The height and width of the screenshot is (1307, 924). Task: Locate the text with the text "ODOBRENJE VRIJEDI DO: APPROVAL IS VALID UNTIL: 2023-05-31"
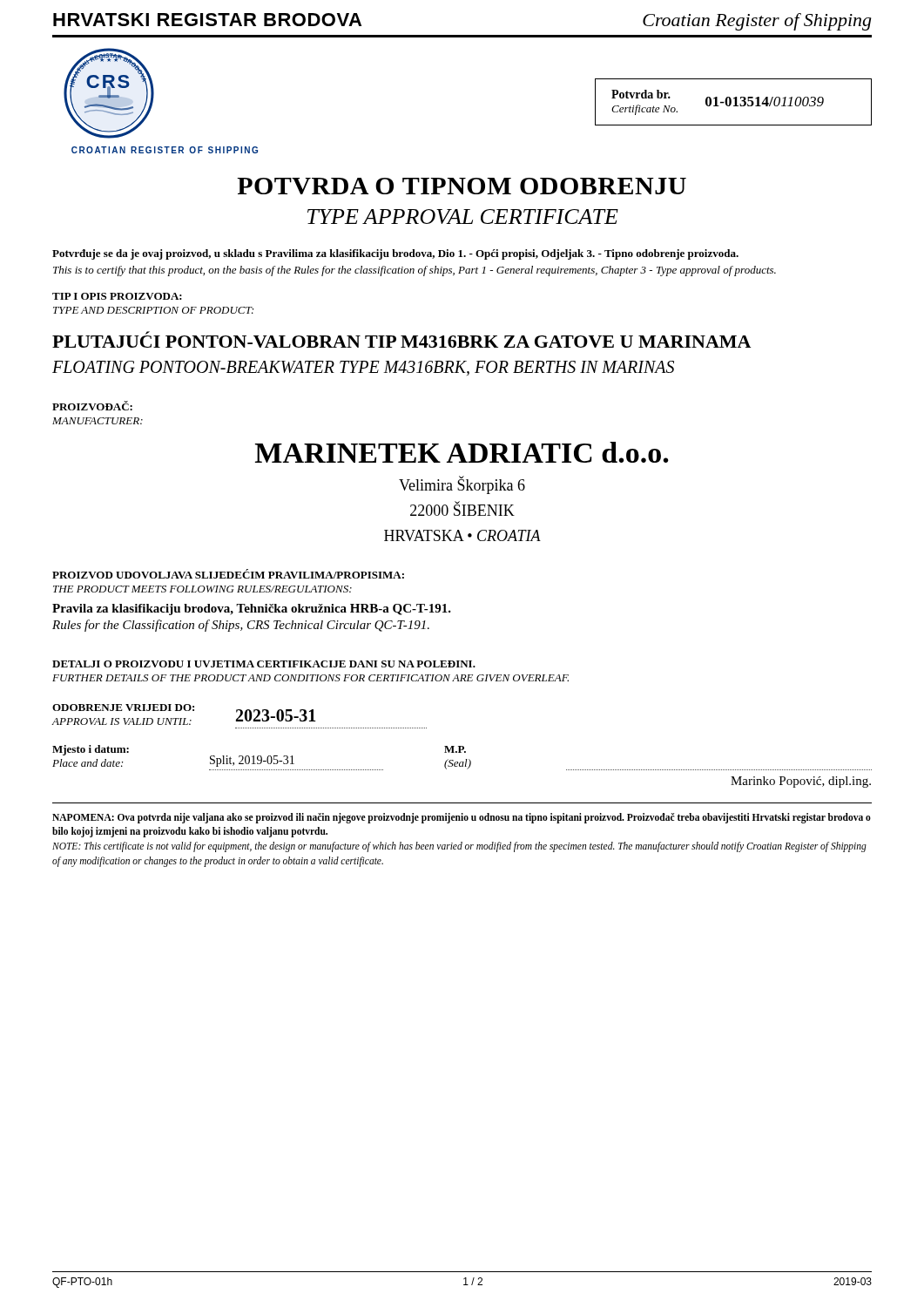[x=184, y=714]
